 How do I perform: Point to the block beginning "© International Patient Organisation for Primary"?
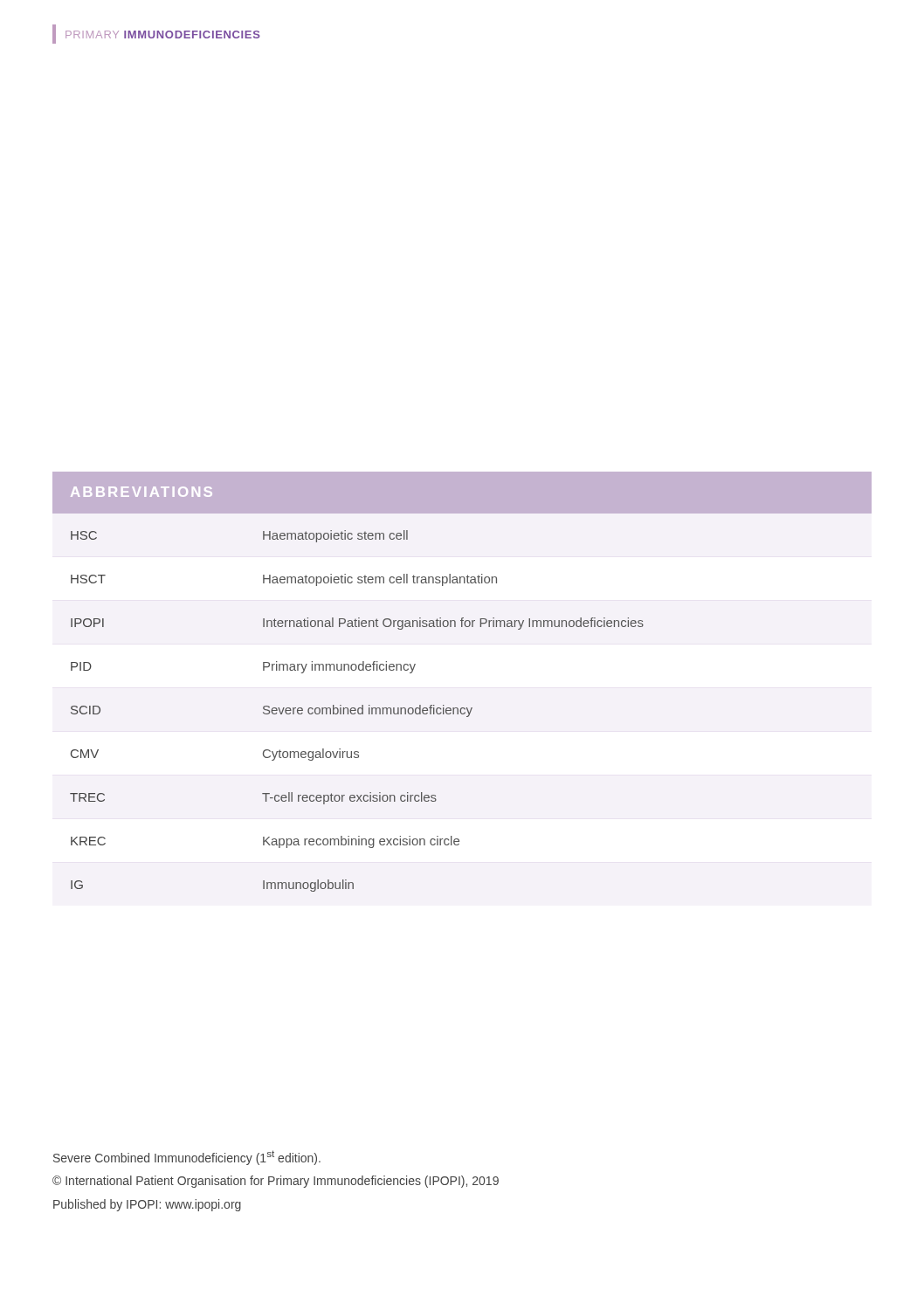tap(276, 1181)
